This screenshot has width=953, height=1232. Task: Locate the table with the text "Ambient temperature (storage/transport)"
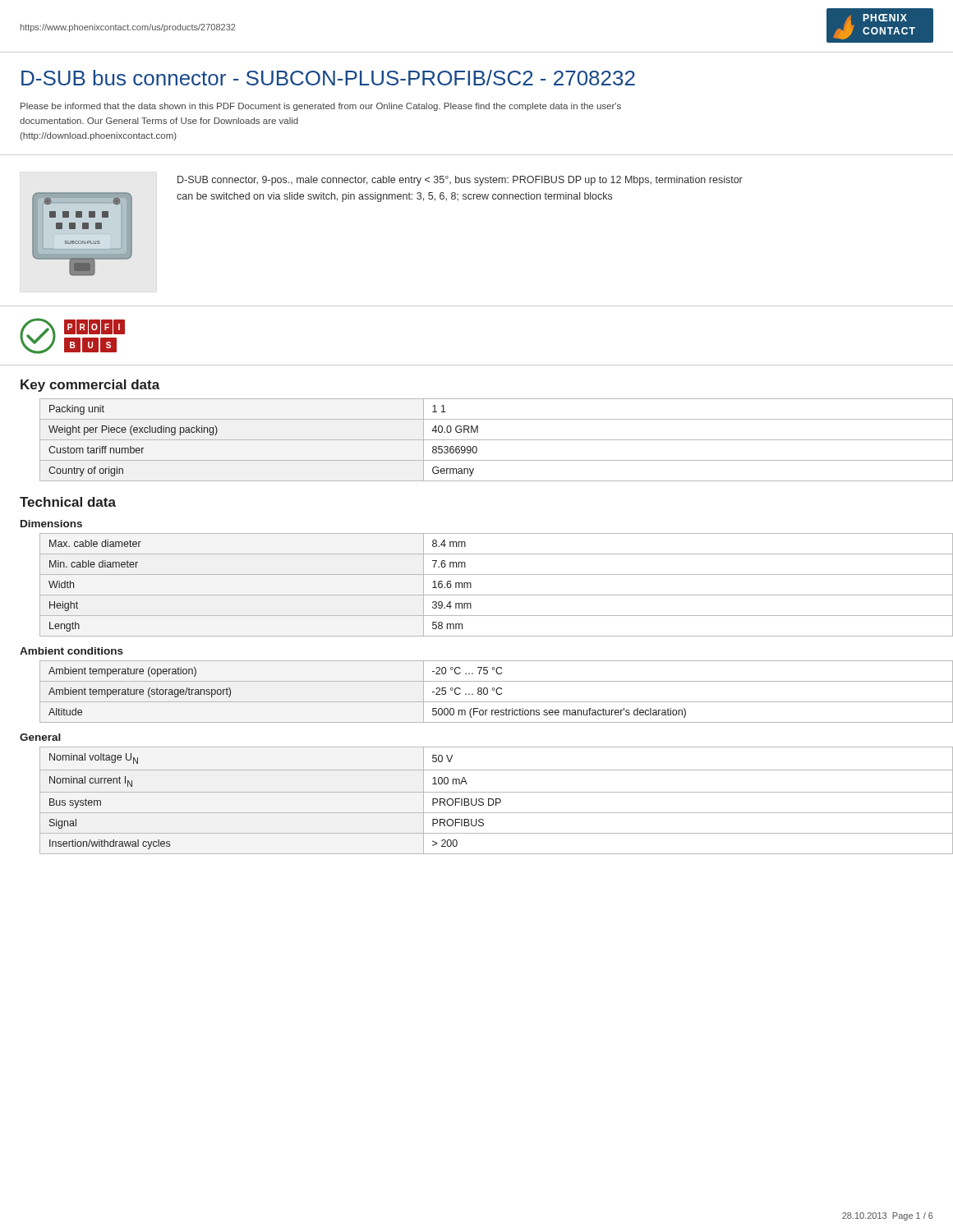pyautogui.click(x=476, y=692)
